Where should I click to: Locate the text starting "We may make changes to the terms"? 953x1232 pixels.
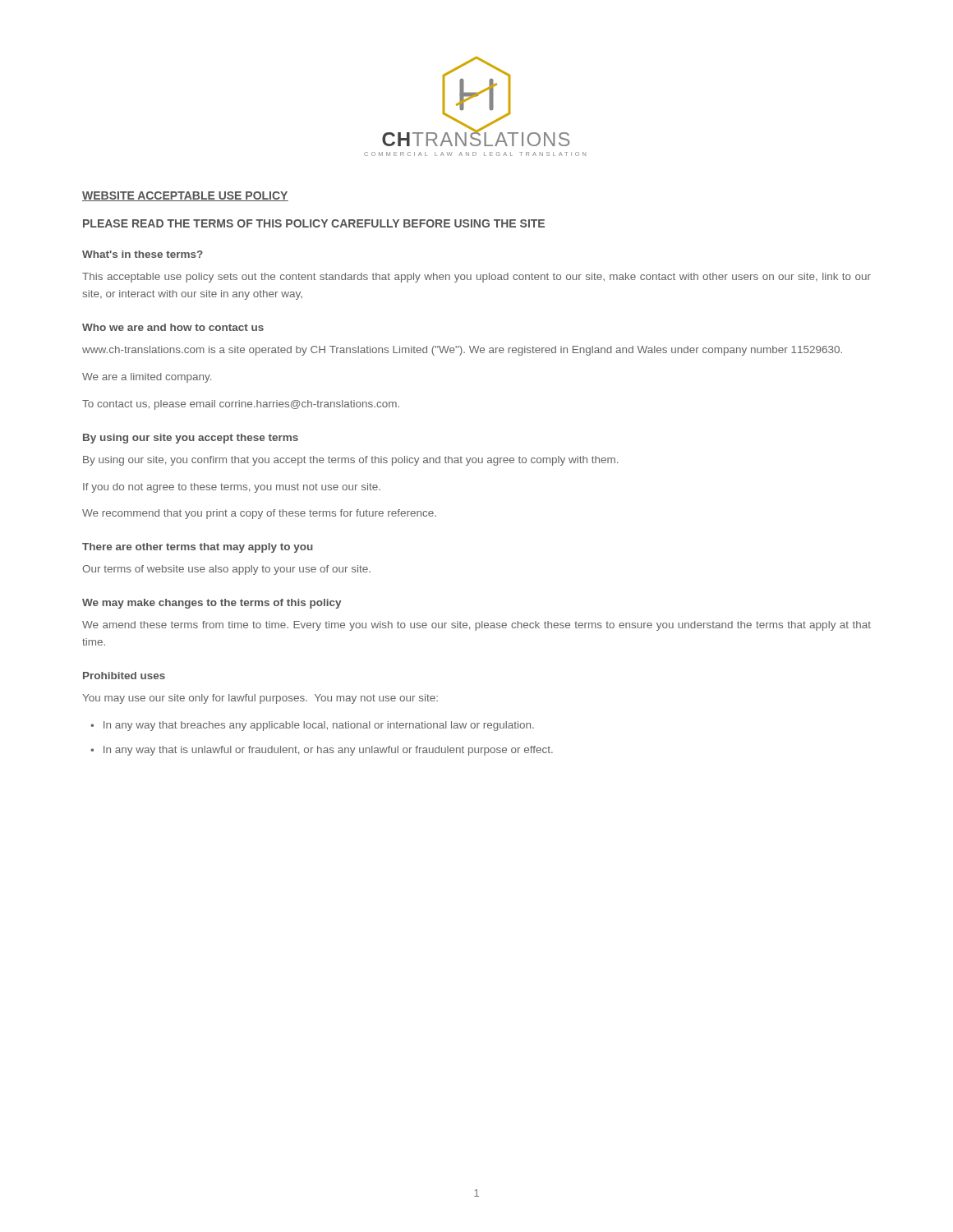(212, 603)
